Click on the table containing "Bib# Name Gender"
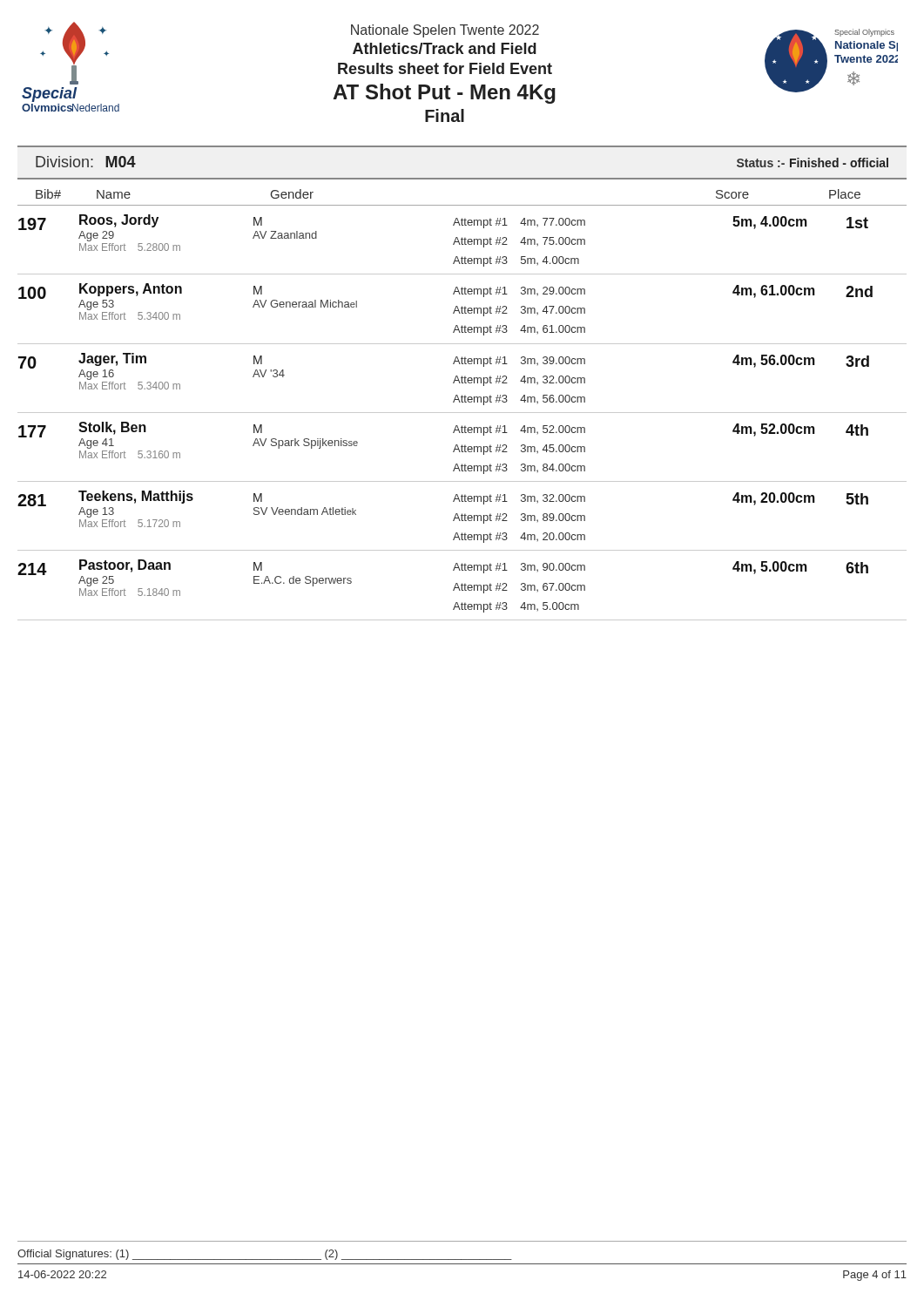Screen dimensions: 1307x924 point(462,193)
